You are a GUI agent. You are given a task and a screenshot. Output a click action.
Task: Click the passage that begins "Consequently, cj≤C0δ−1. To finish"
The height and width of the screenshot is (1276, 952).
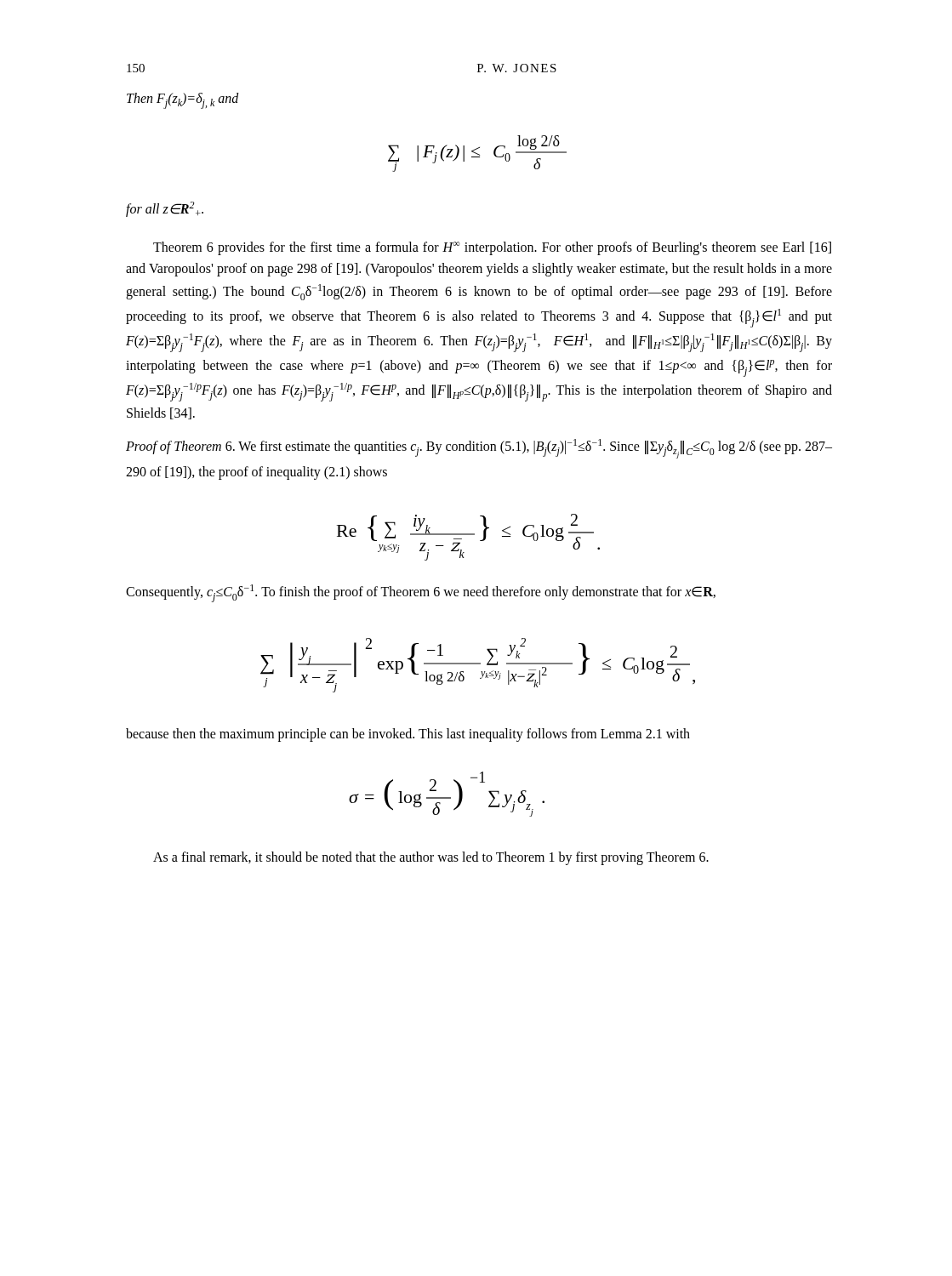[x=421, y=592]
